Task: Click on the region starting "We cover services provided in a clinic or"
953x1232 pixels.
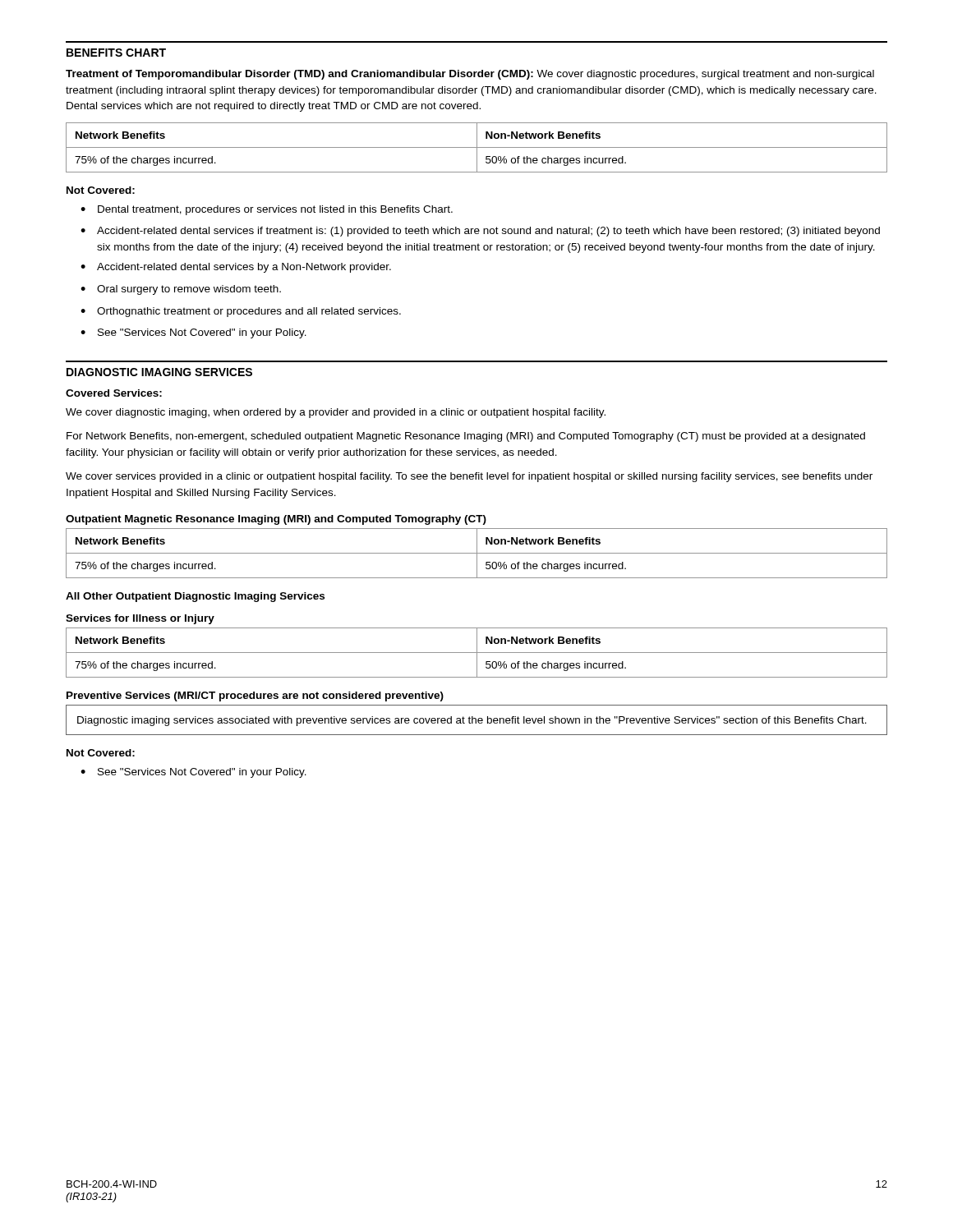Action: (x=469, y=484)
